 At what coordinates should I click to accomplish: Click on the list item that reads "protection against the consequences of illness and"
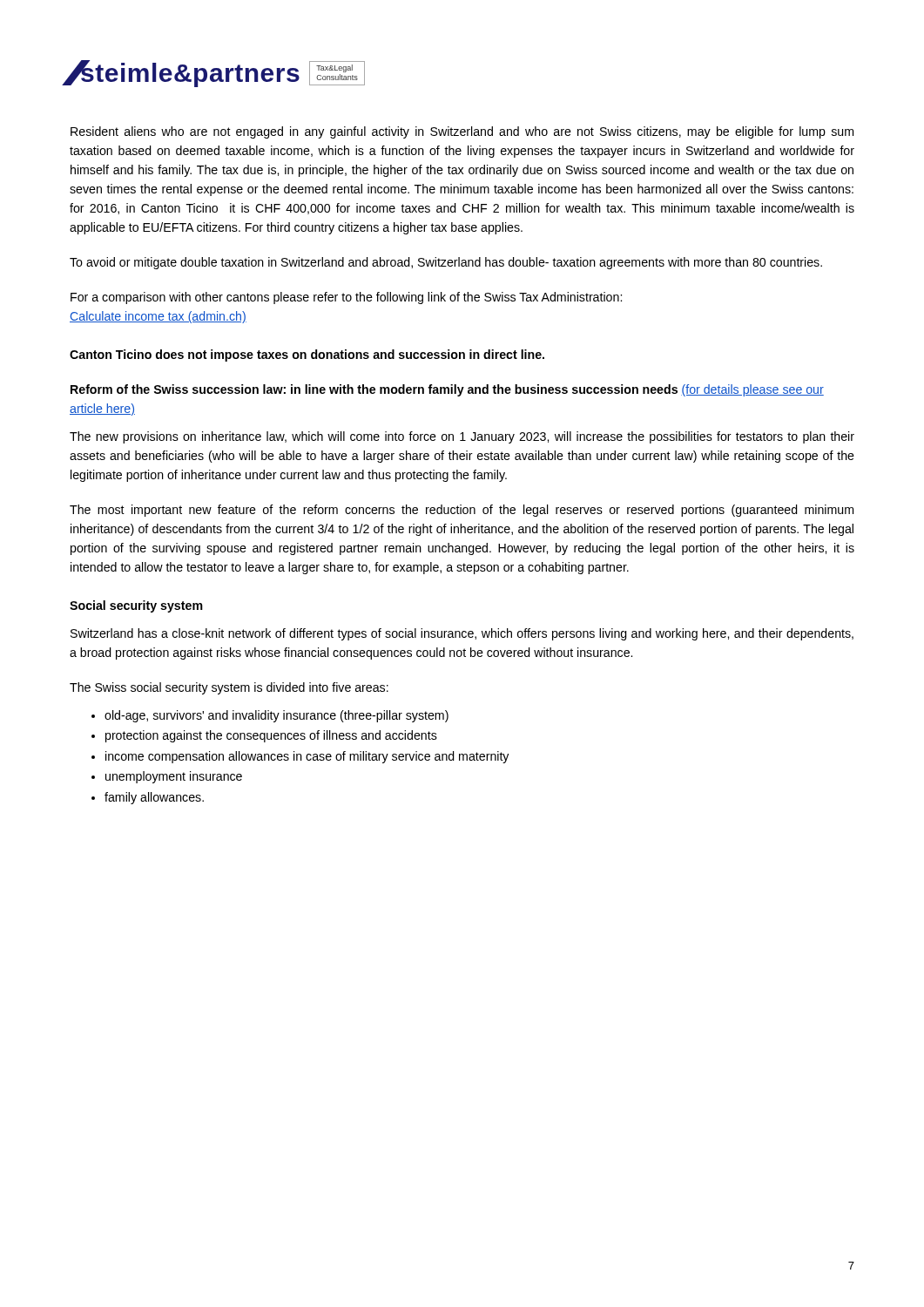click(271, 736)
